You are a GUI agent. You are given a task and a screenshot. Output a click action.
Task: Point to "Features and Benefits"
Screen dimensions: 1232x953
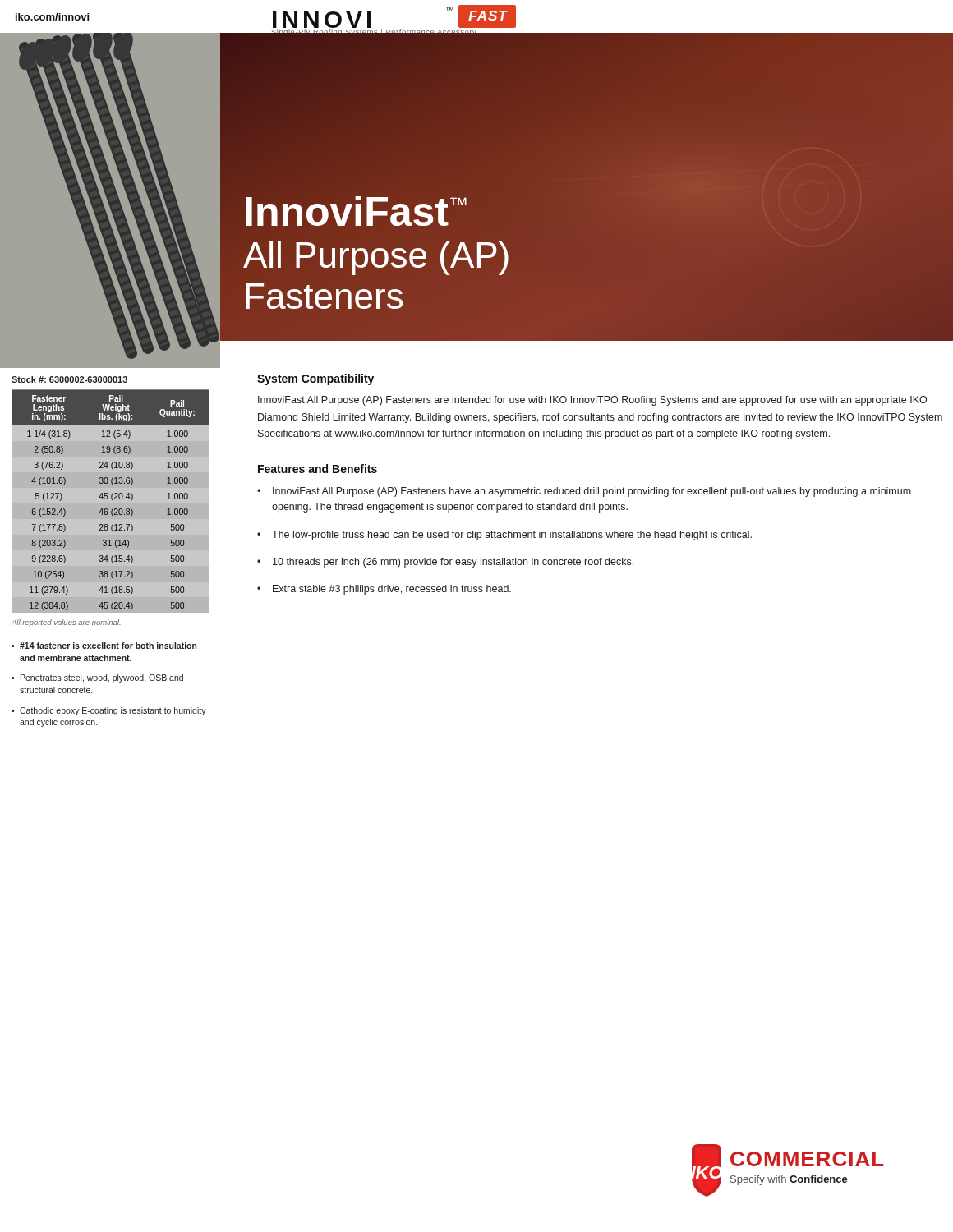pos(317,469)
